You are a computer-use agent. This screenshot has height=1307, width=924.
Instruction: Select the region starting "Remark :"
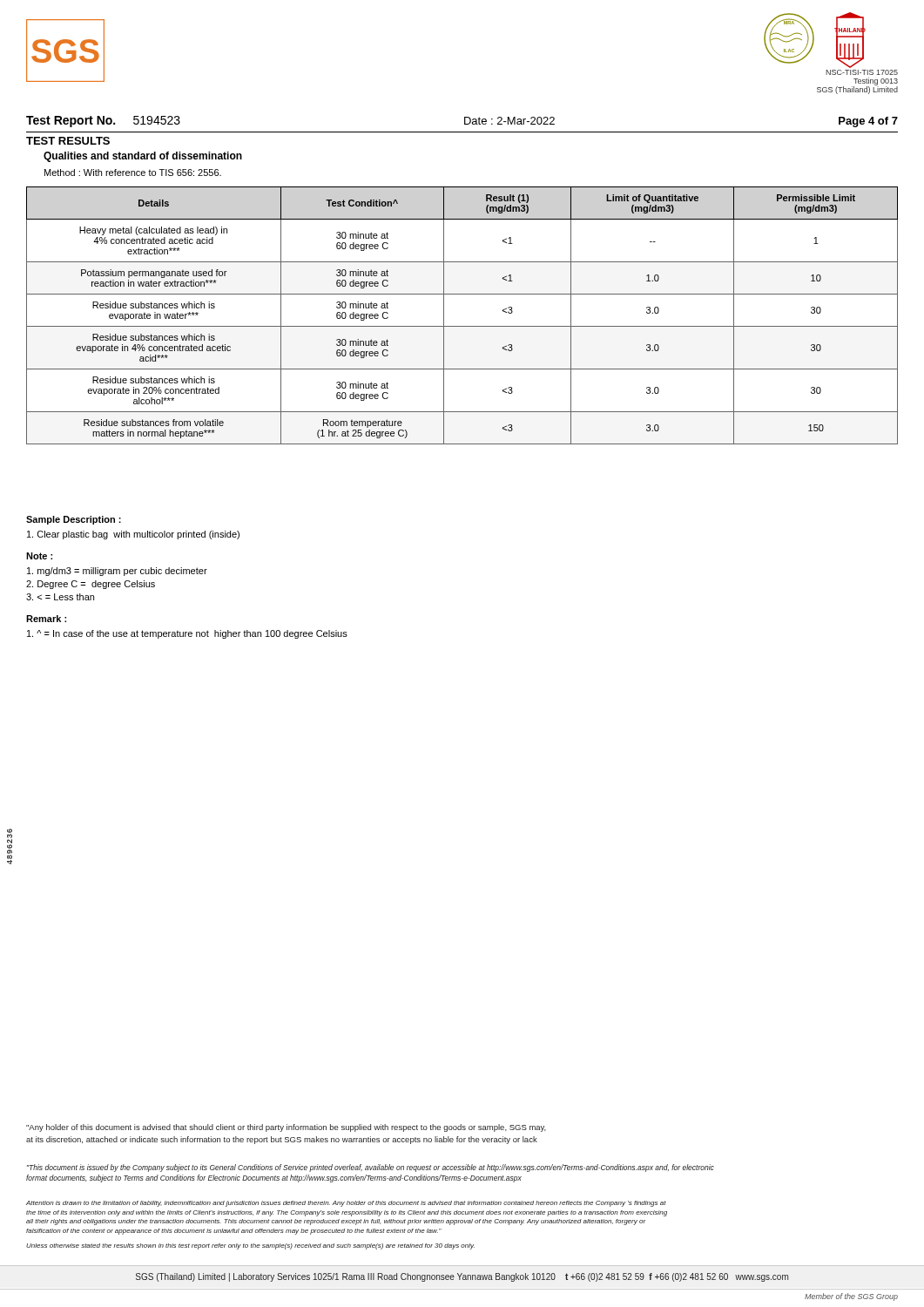click(47, 619)
